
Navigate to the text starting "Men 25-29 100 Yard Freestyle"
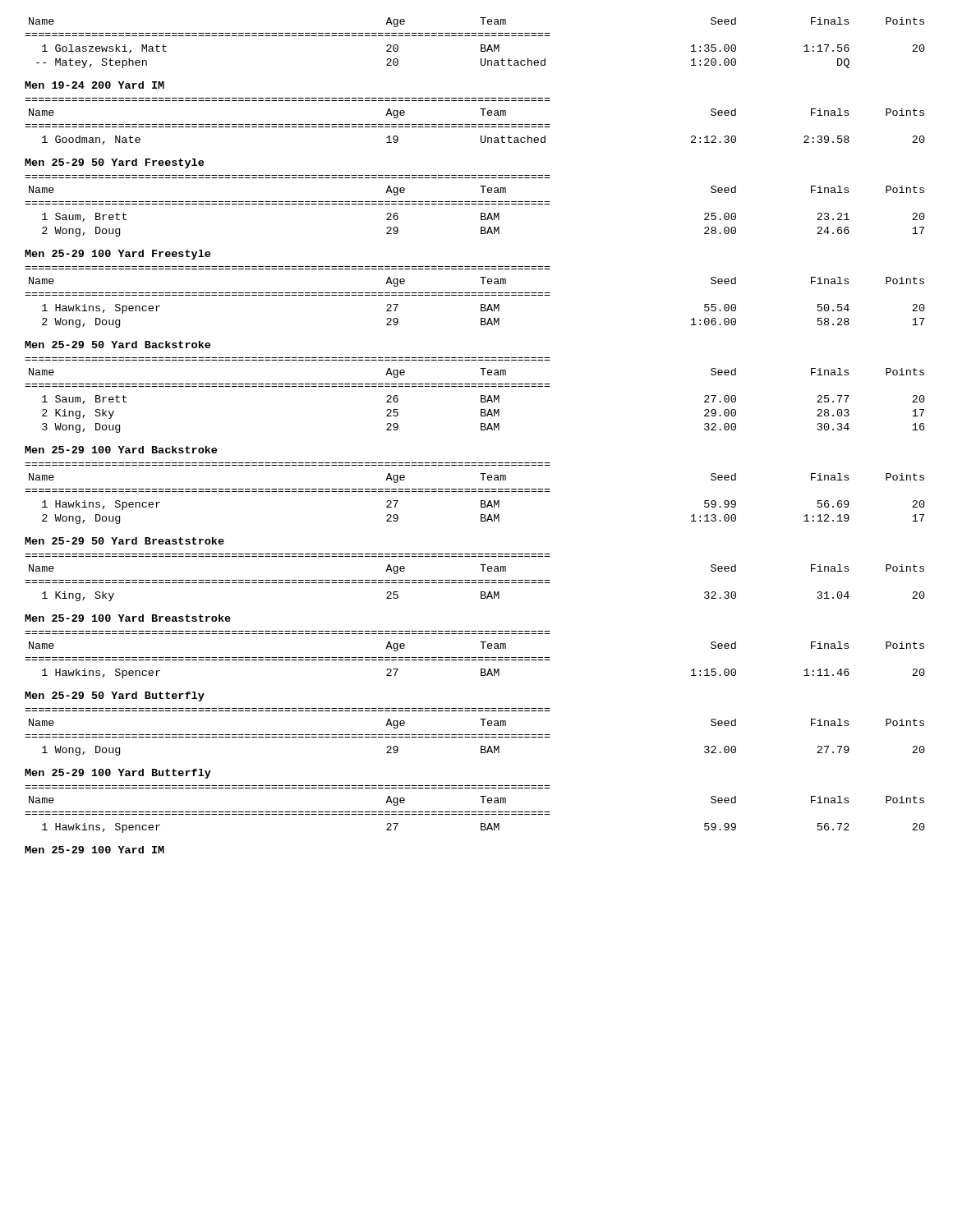coord(118,254)
